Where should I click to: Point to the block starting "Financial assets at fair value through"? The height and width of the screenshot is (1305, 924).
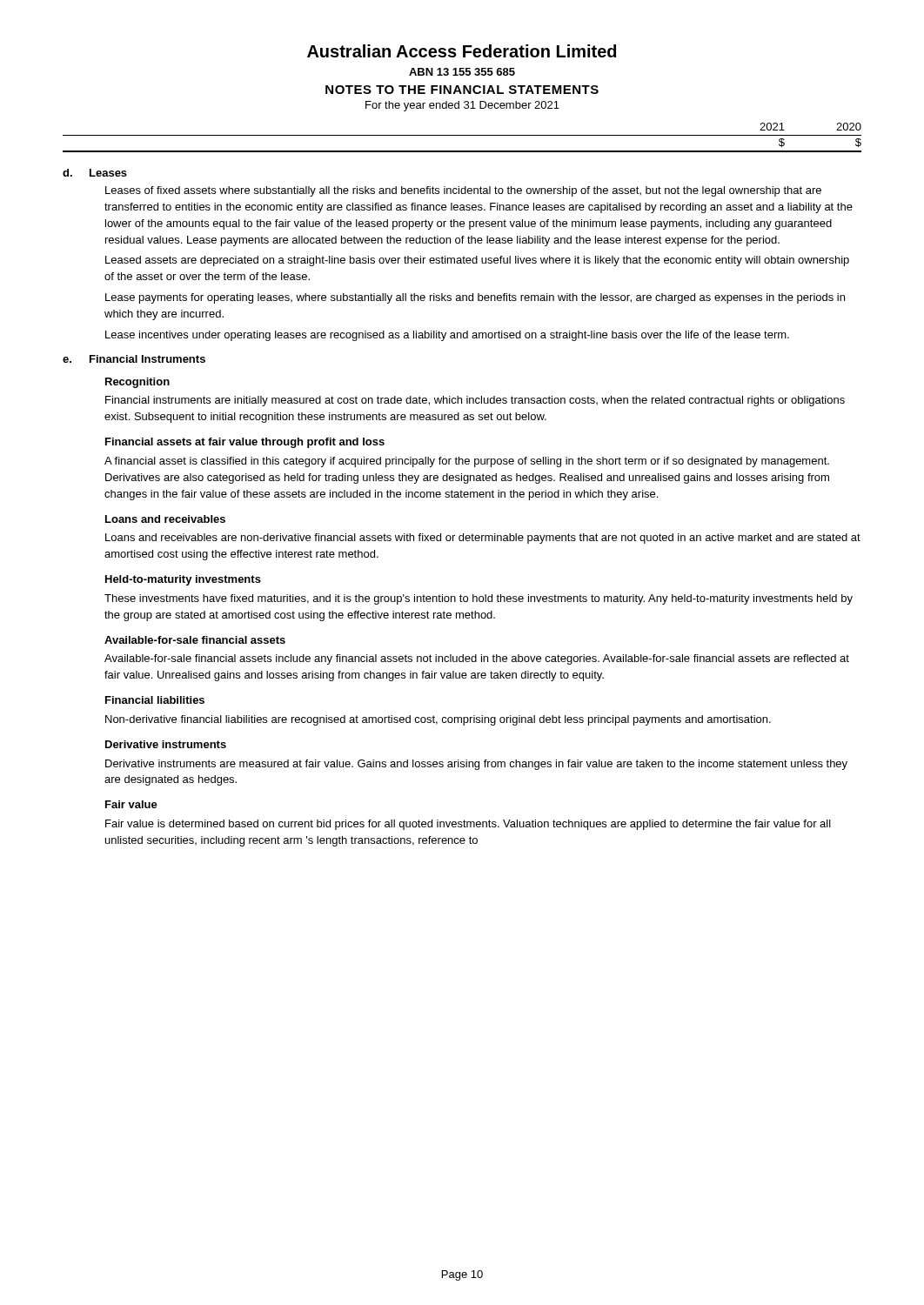[245, 442]
